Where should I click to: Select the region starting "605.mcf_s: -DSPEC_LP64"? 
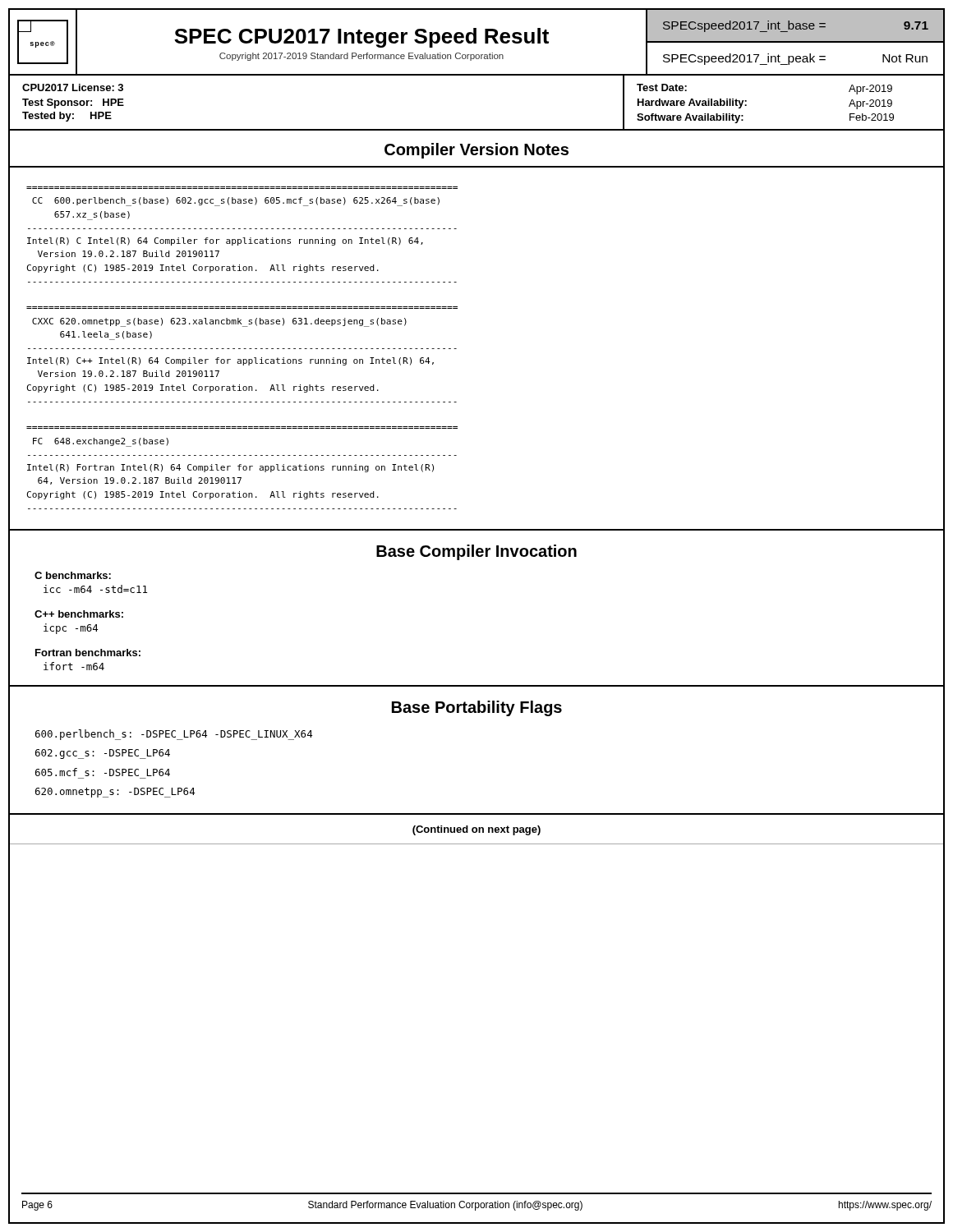[x=102, y=772]
